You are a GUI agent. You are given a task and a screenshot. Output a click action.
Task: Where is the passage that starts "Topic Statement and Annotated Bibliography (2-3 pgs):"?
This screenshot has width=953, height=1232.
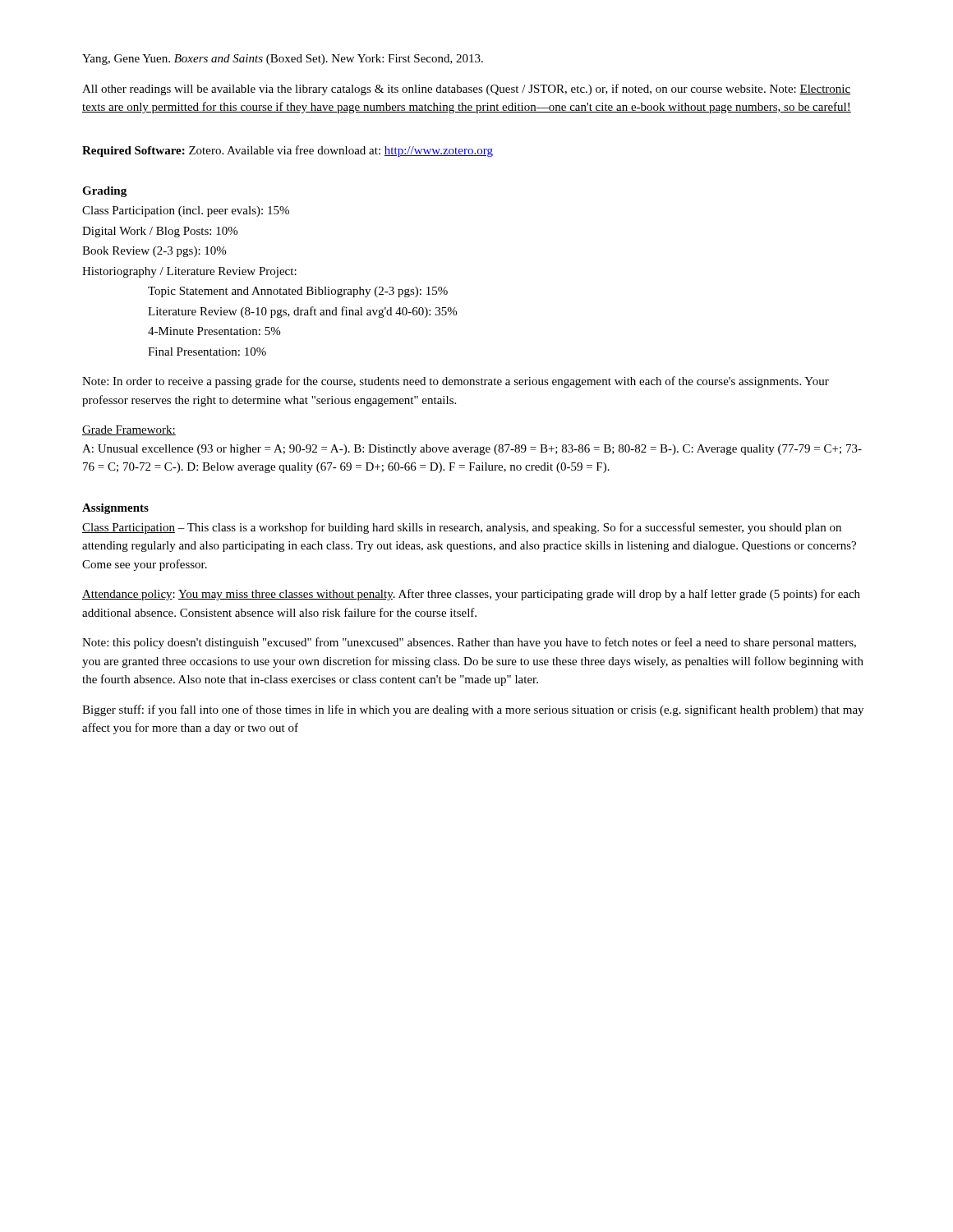[298, 291]
